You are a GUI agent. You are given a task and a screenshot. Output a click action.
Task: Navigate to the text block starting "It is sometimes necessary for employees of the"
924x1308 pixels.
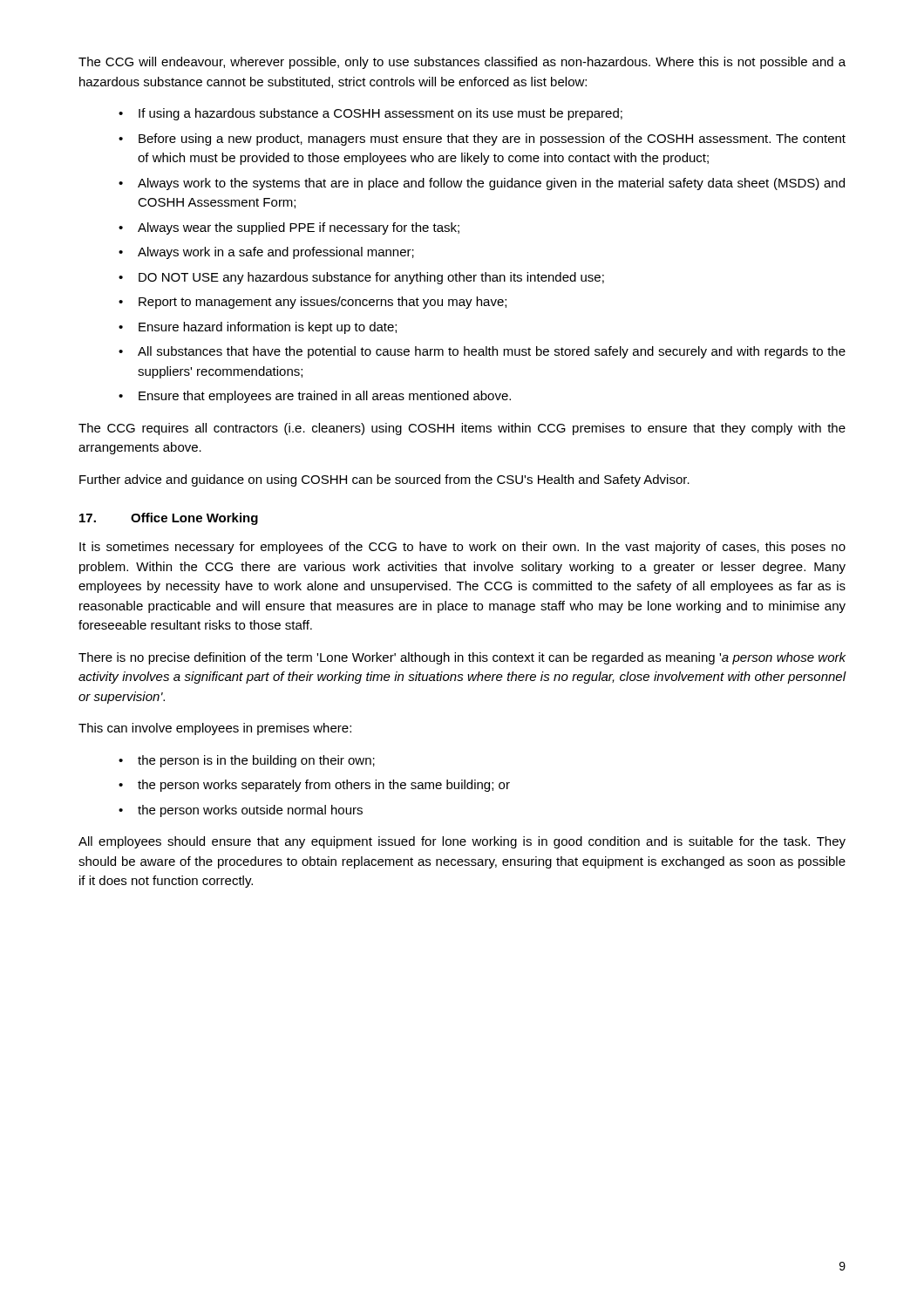pos(462,586)
